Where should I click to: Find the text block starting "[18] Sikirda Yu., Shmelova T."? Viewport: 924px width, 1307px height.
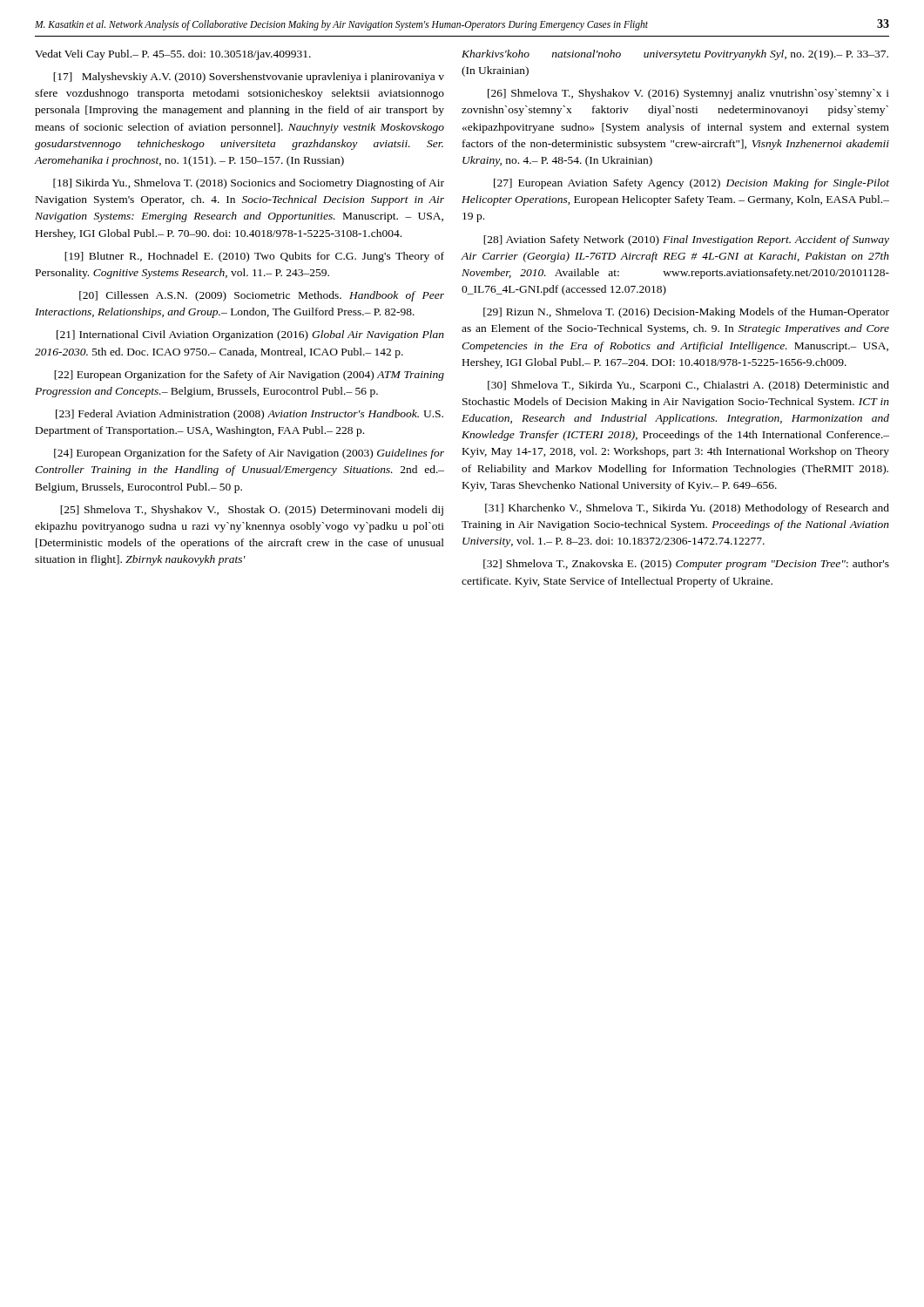240,208
